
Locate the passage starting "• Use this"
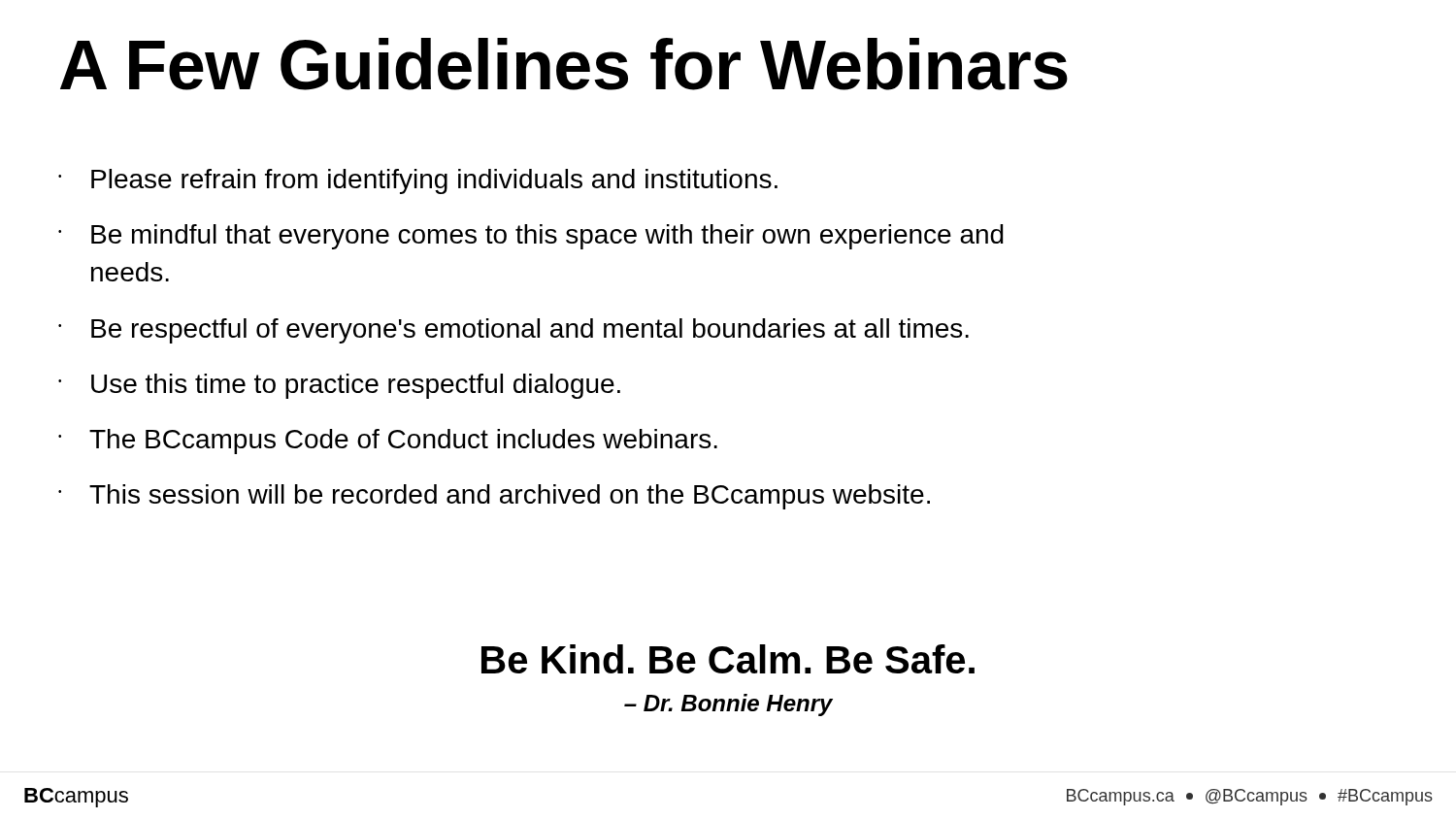pyautogui.click(x=339, y=386)
